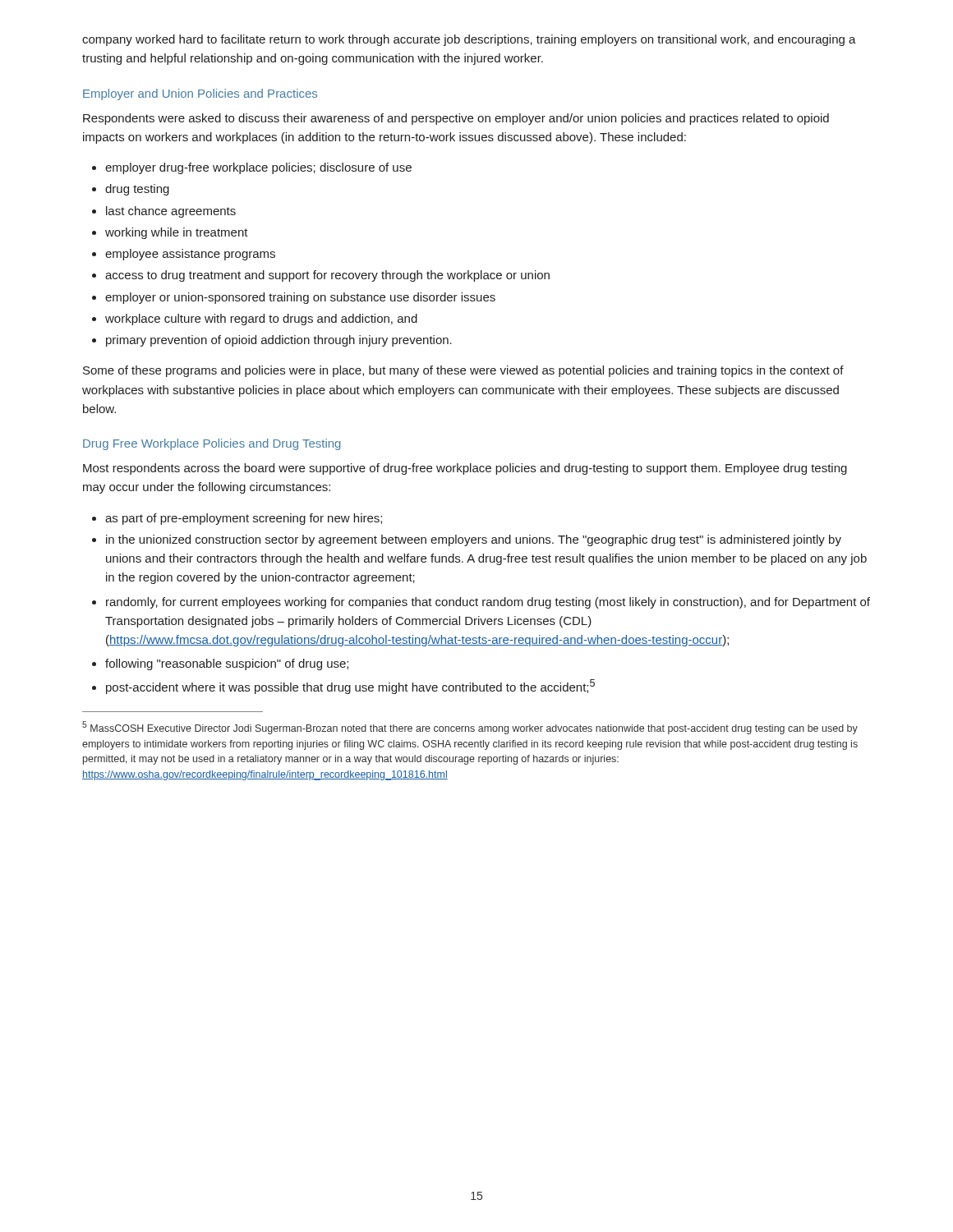Click the passage that begins "Respondents were asked to discuss their awareness of"
Image resolution: width=953 pixels, height=1232 pixels.
point(456,127)
